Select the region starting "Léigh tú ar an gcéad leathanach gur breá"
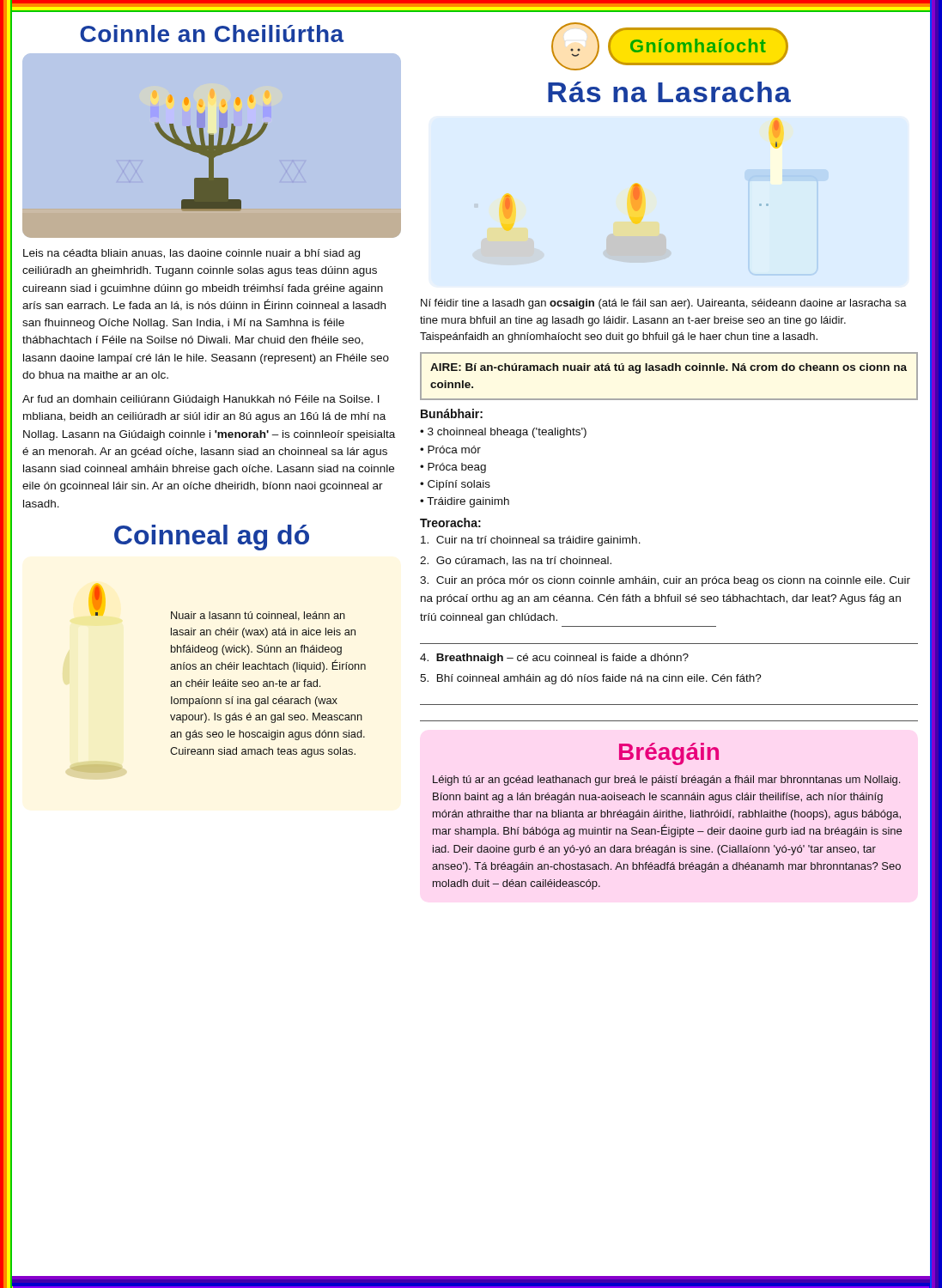 click(x=667, y=831)
